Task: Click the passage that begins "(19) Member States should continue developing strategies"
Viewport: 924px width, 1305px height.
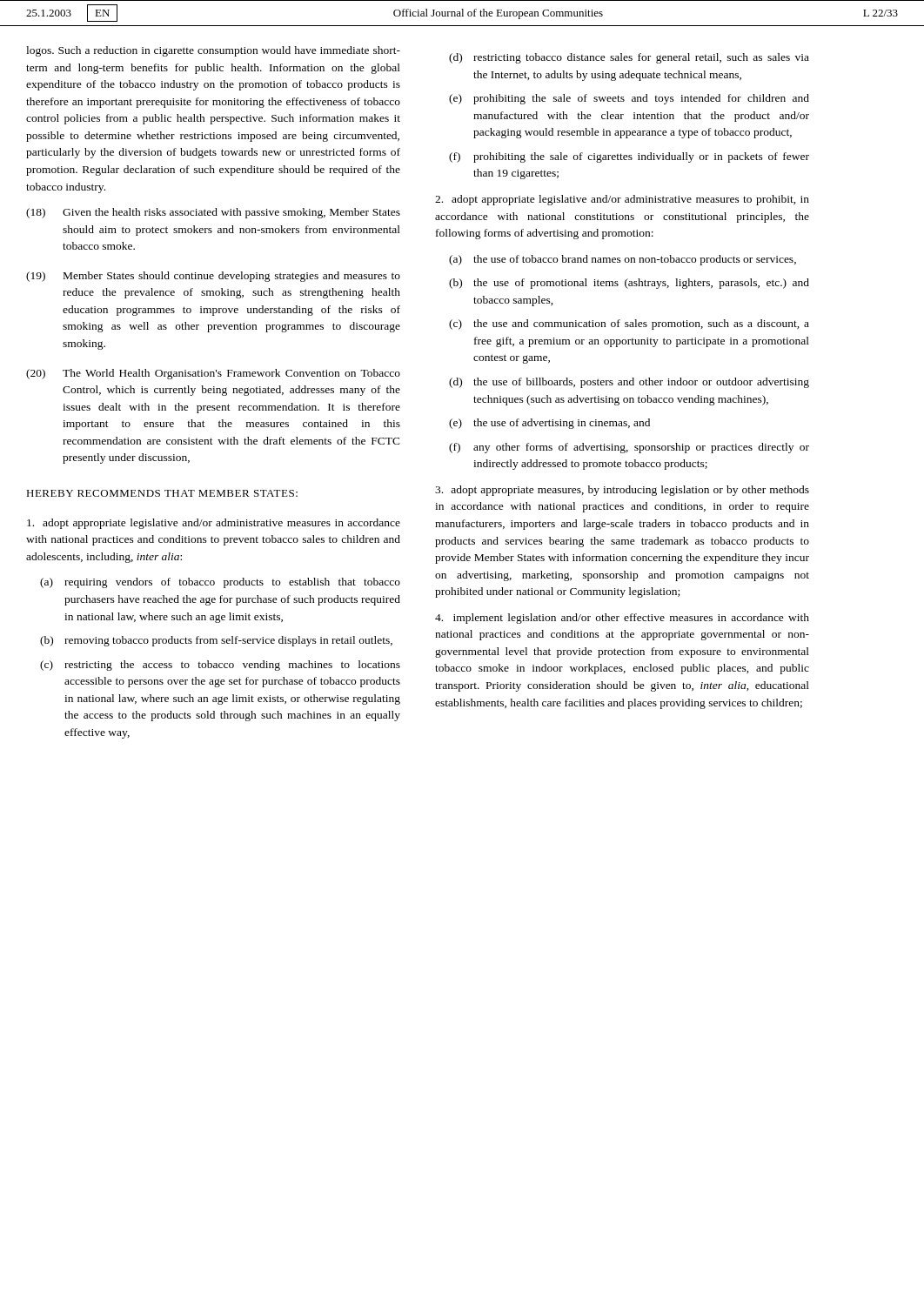Action: click(x=213, y=309)
